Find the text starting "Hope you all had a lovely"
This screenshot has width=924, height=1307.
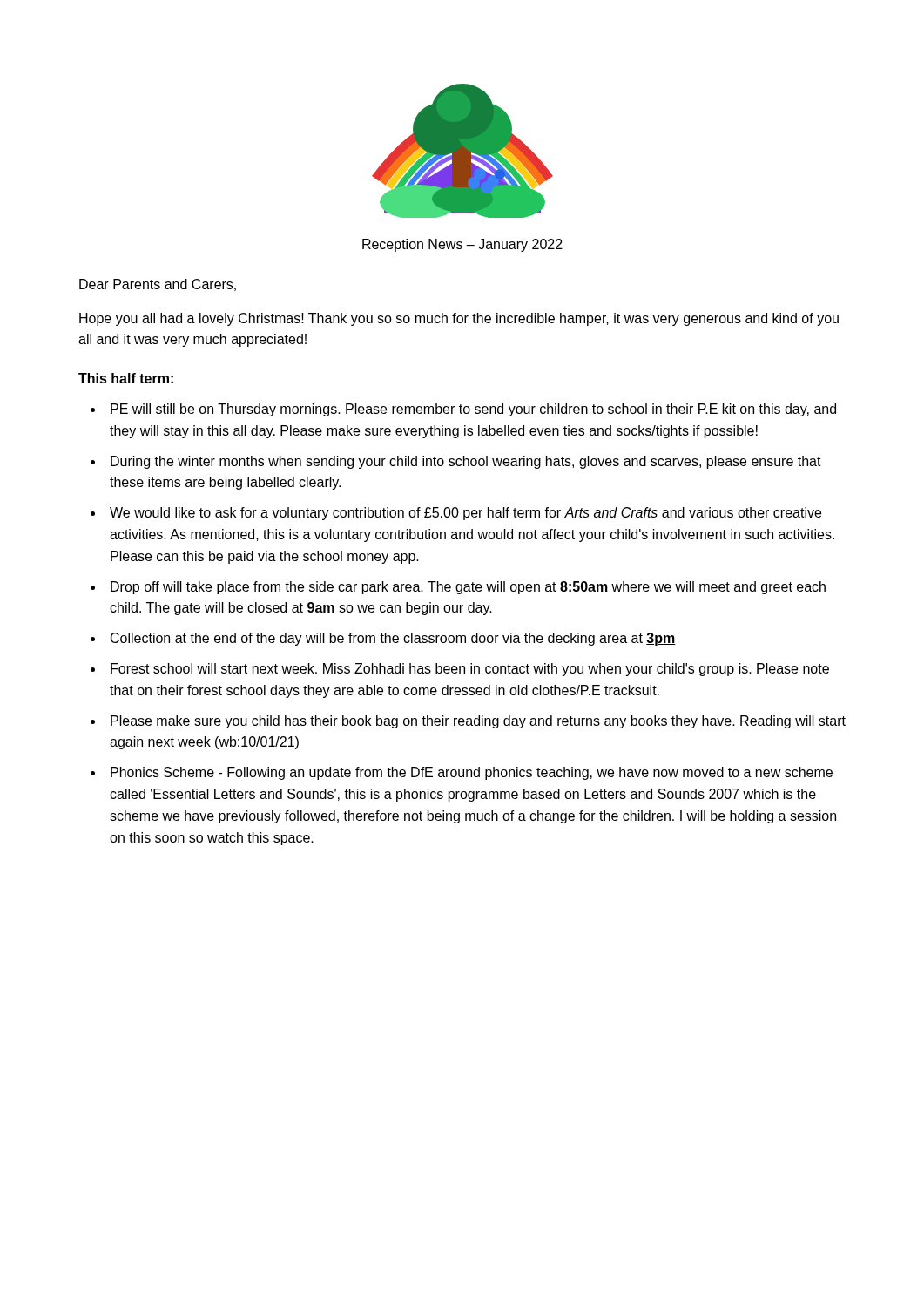click(x=459, y=329)
